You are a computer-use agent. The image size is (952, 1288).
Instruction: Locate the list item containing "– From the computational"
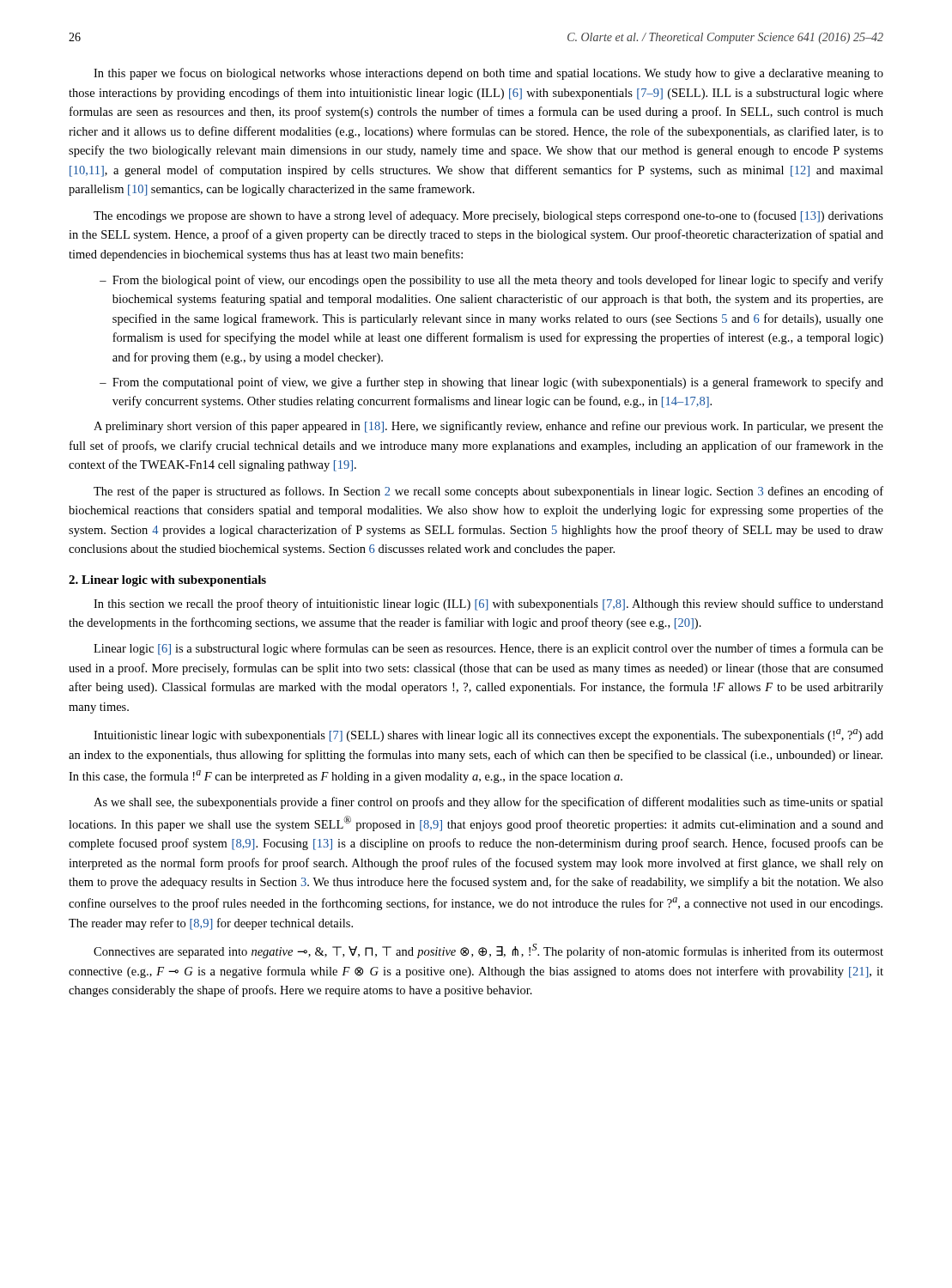pyautogui.click(x=492, y=392)
